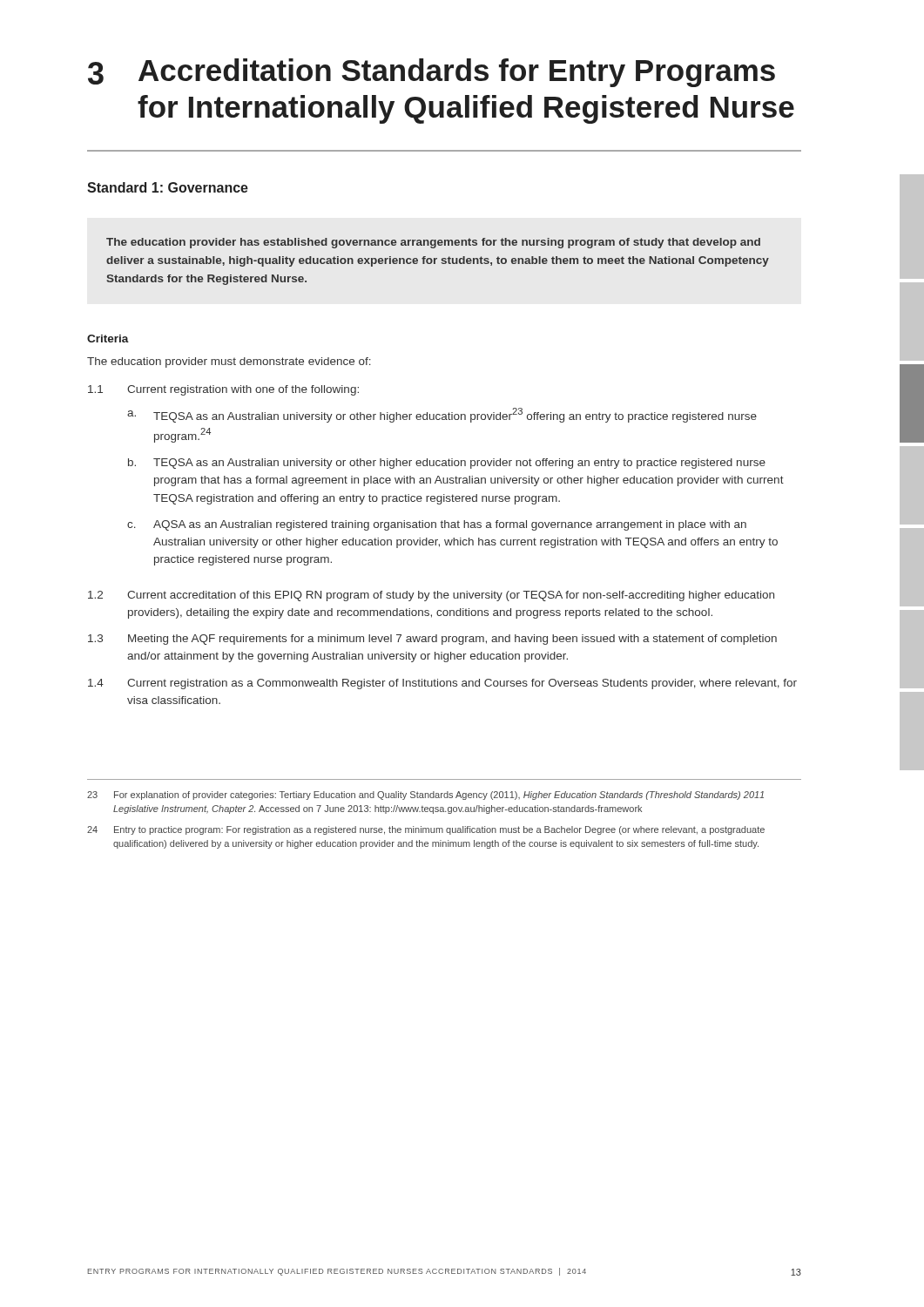Image resolution: width=924 pixels, height=1307 pixels.
Task: Where is the passage that starts "23 For explanation of provider"?
Action: (444, 802)
